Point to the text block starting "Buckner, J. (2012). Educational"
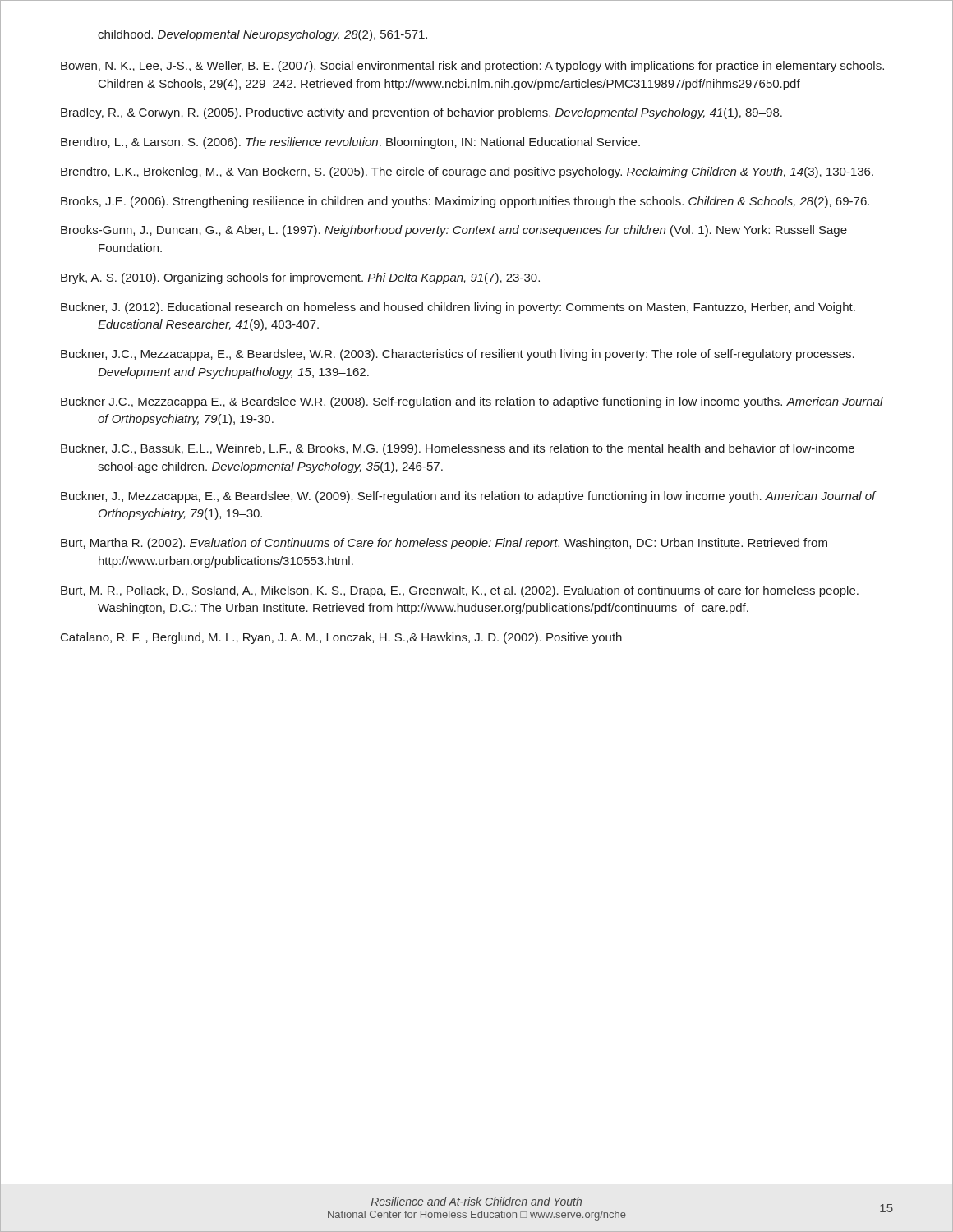 point(458,315)
